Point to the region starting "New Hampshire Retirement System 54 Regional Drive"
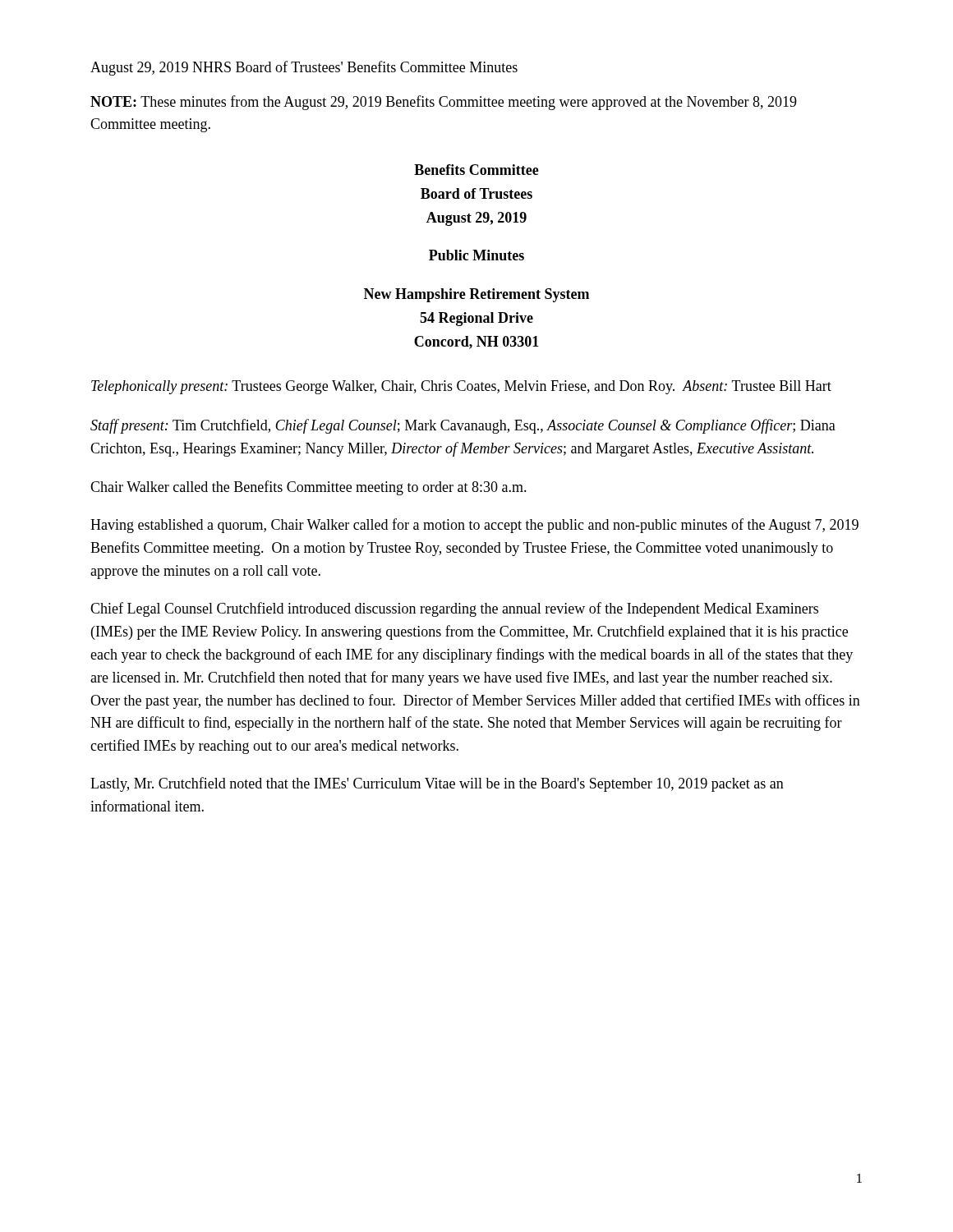 (x=476, y=318)
